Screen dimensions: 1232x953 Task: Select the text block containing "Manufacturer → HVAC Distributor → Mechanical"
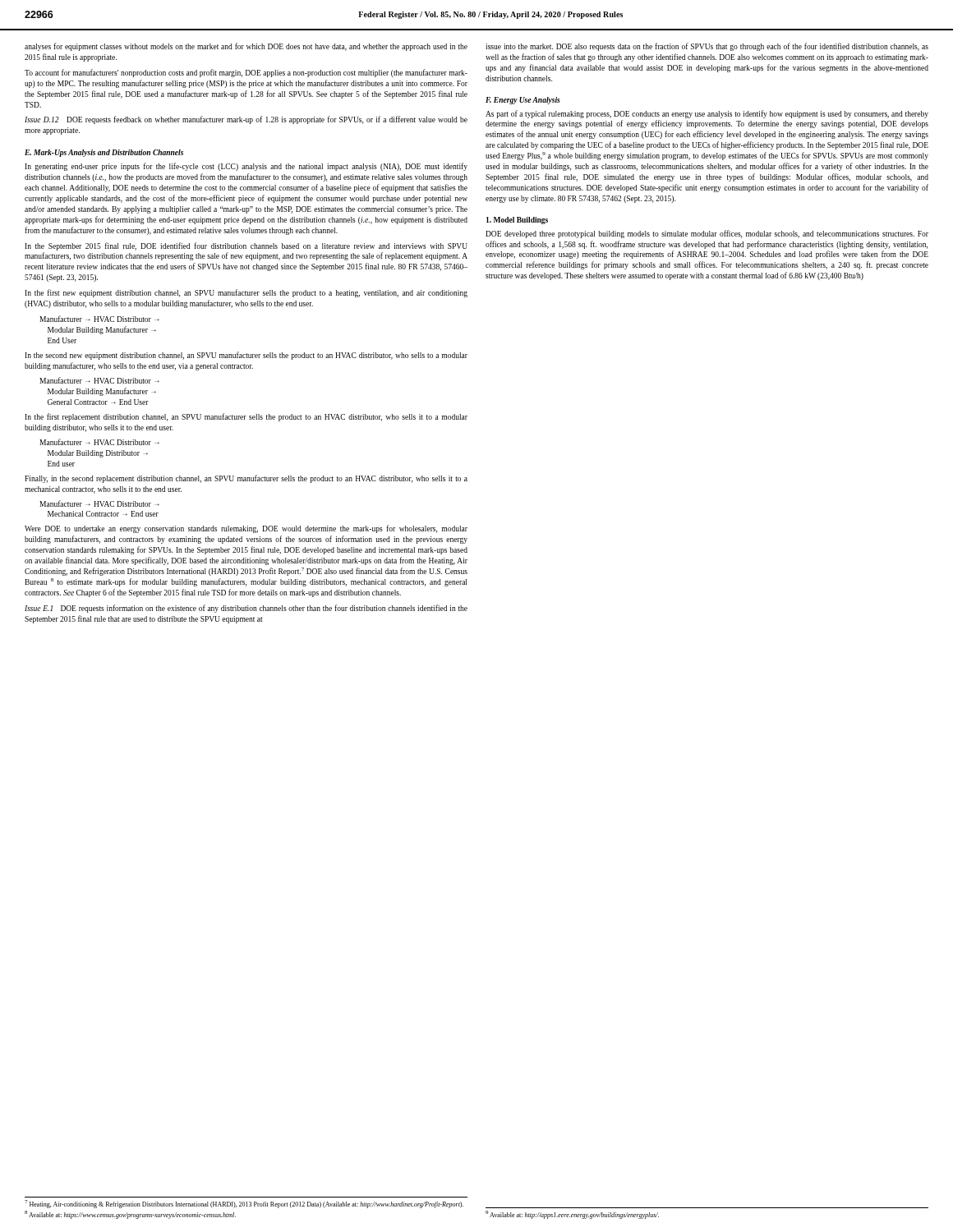coord(100,509)
